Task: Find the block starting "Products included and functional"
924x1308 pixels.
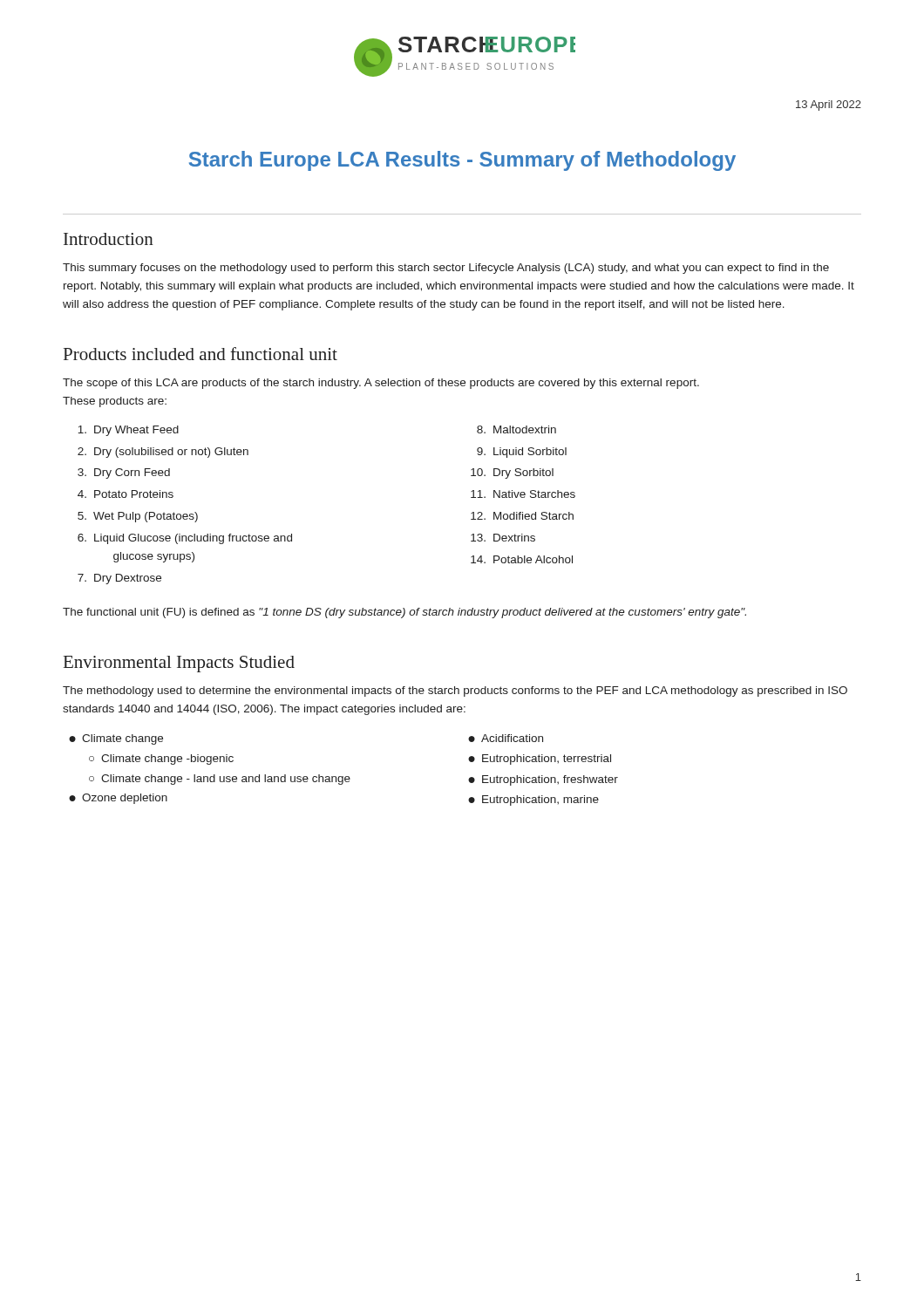Action: click(200, 354)
